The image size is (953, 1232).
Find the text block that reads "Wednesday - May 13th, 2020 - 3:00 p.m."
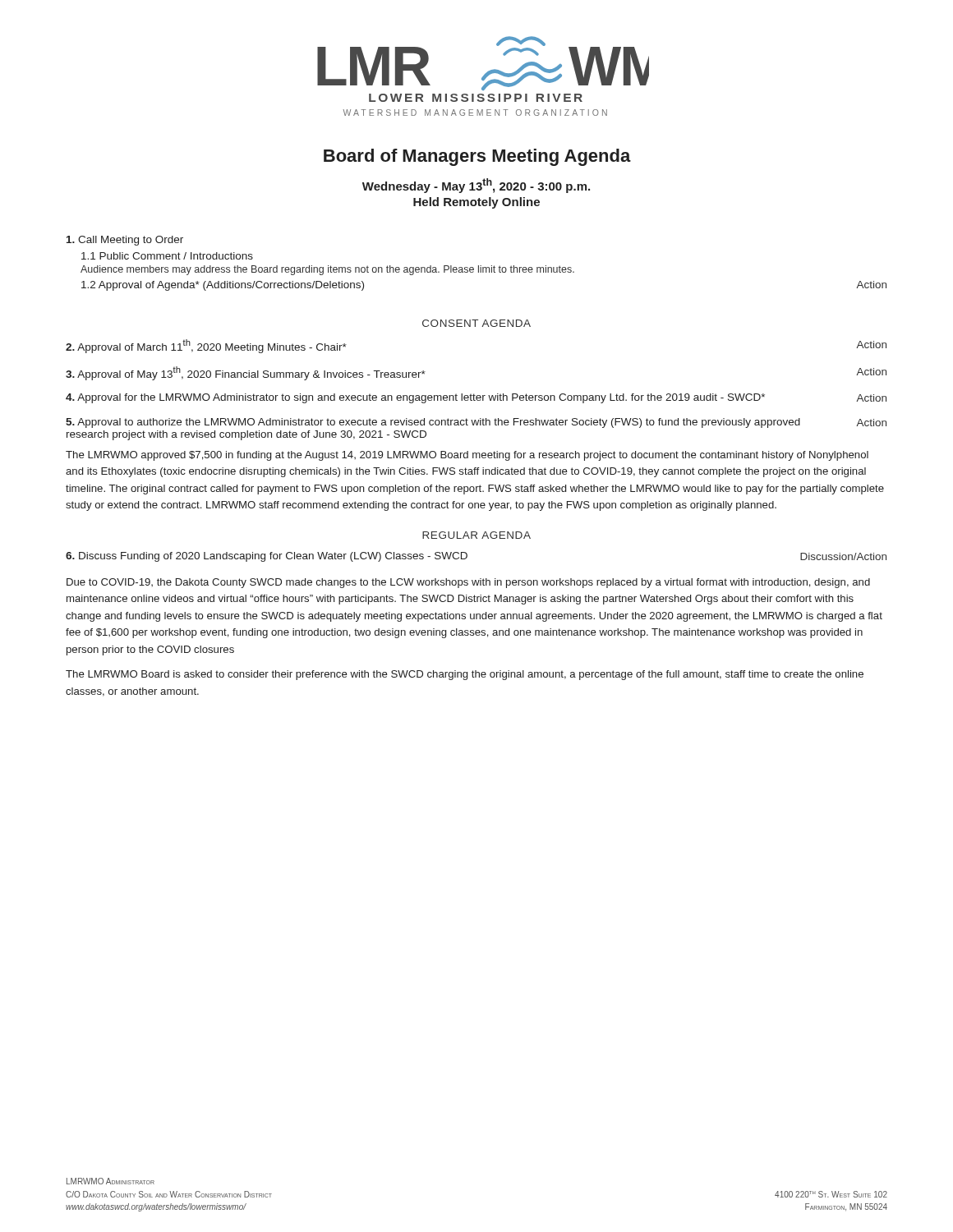click(476, 193)
